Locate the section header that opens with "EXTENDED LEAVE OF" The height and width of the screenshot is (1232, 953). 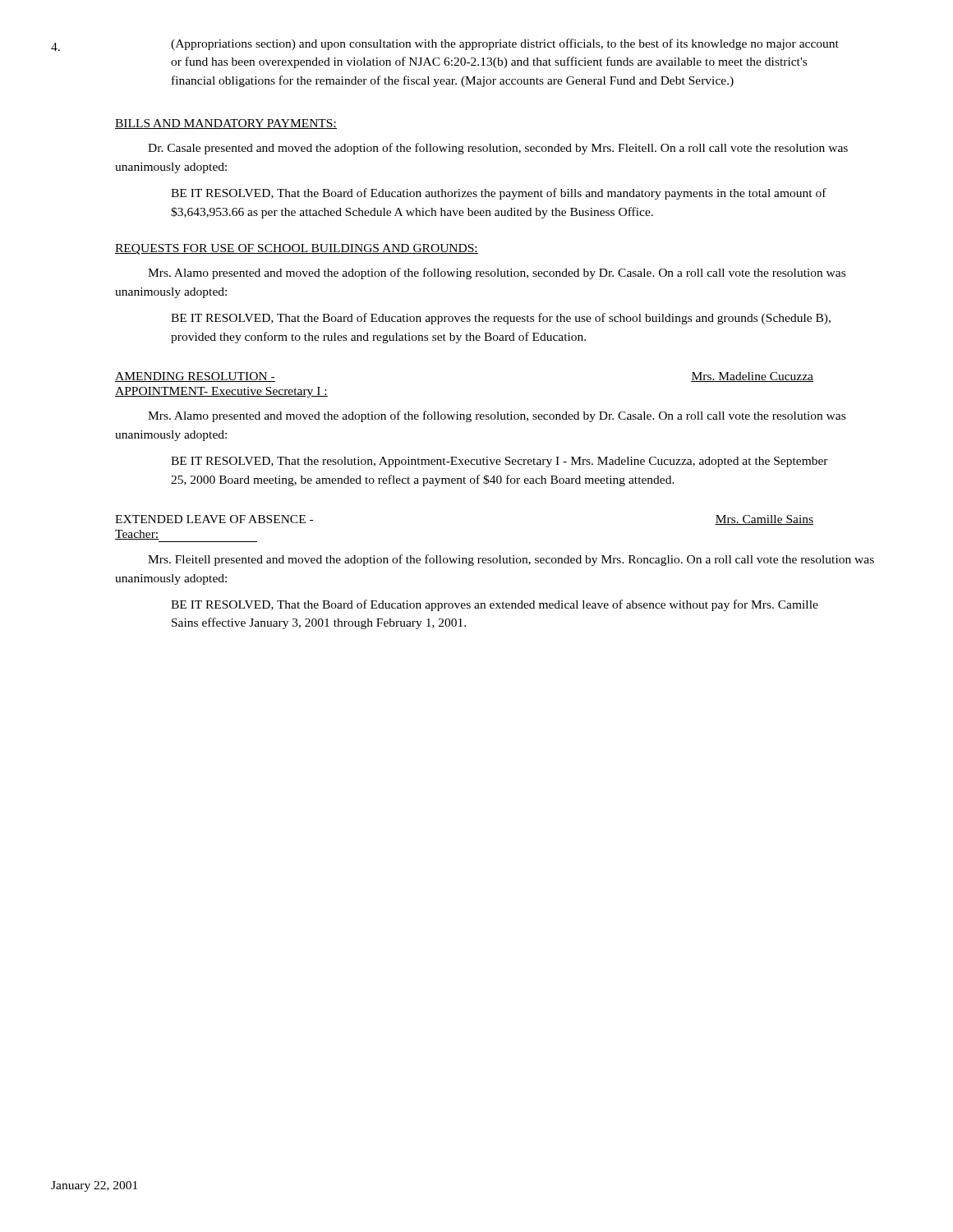point(214,520)
